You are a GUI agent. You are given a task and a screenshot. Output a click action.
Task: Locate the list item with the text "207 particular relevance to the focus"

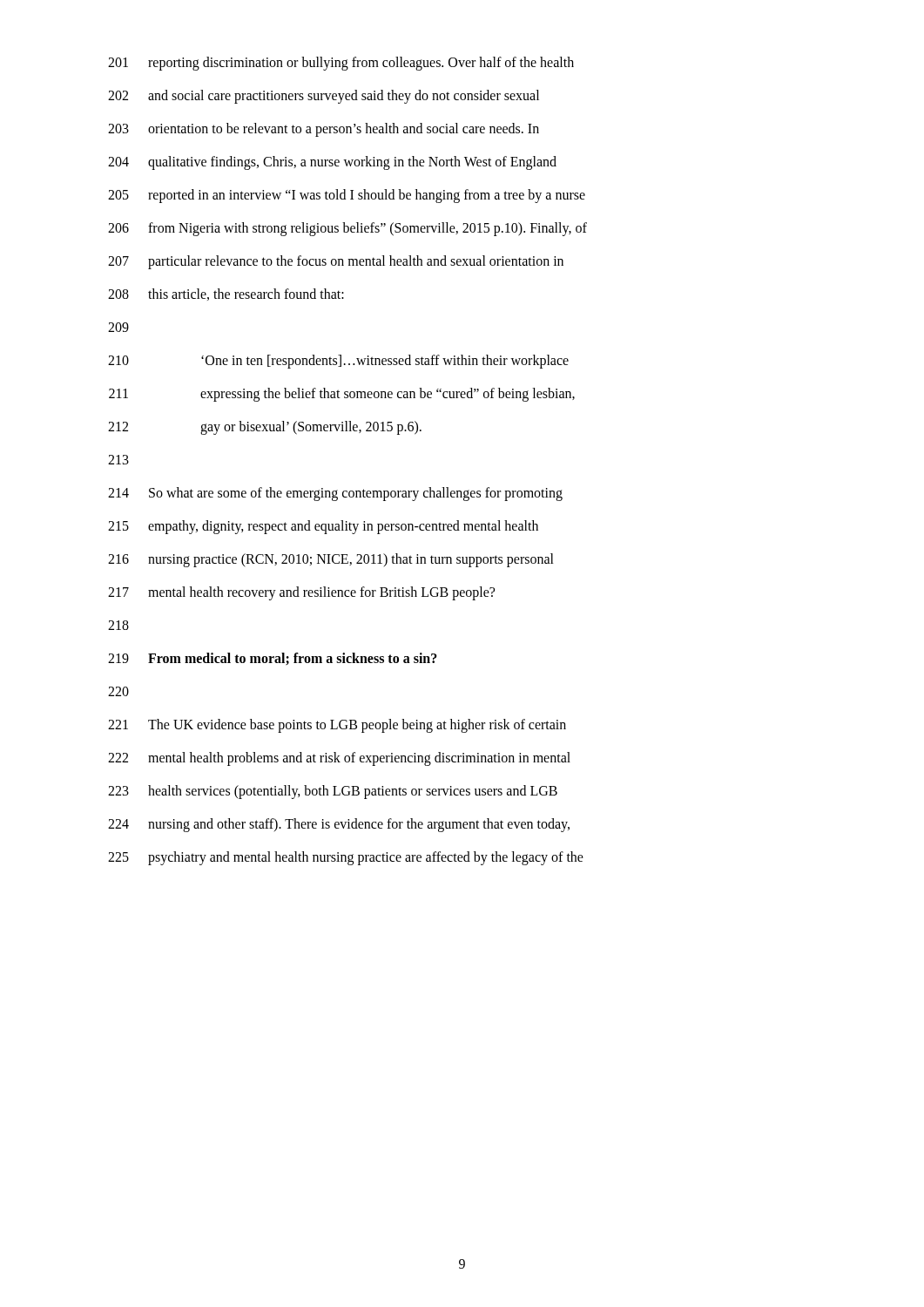click(466, 262)
